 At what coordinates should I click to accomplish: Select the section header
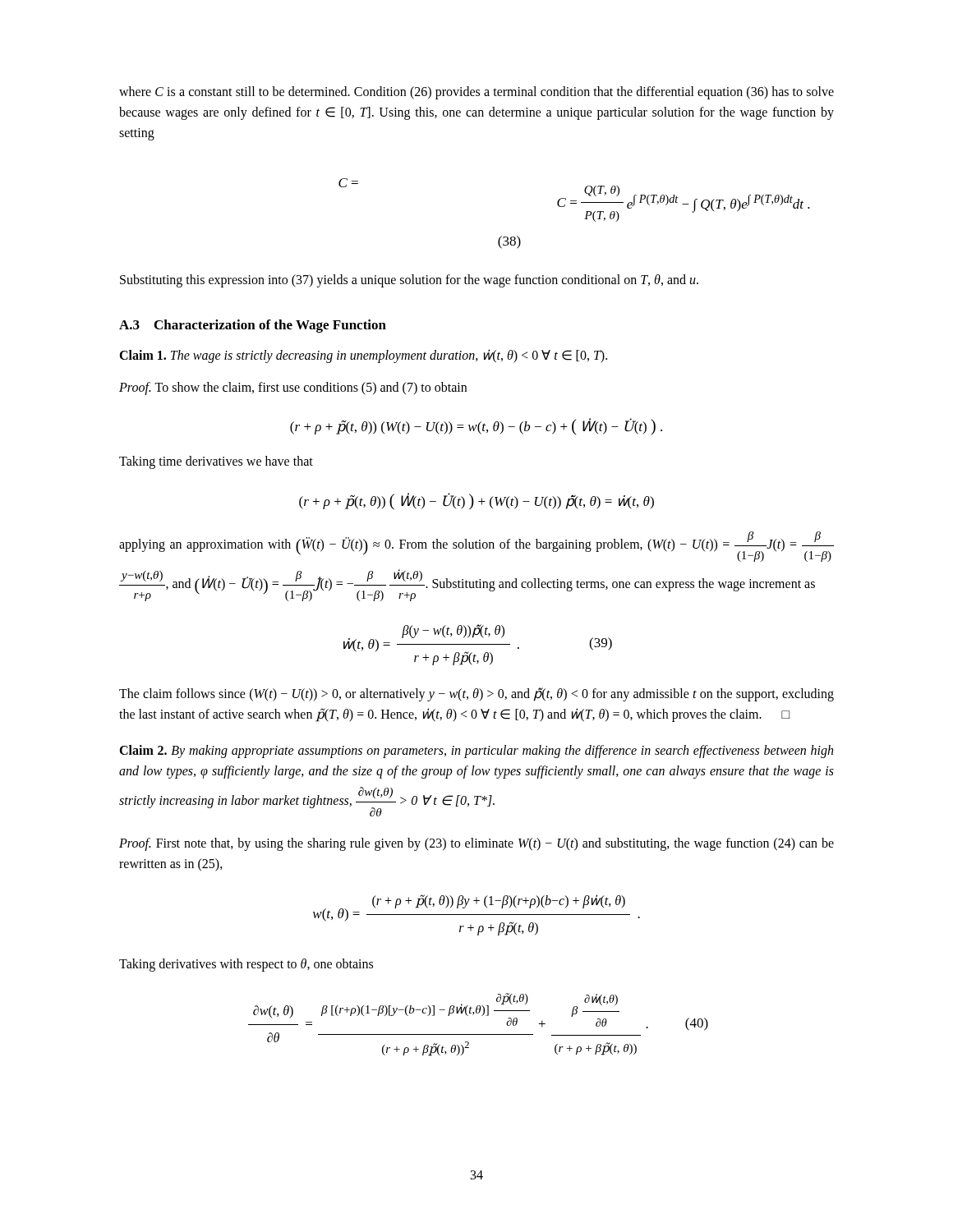[x=253, y=325]
